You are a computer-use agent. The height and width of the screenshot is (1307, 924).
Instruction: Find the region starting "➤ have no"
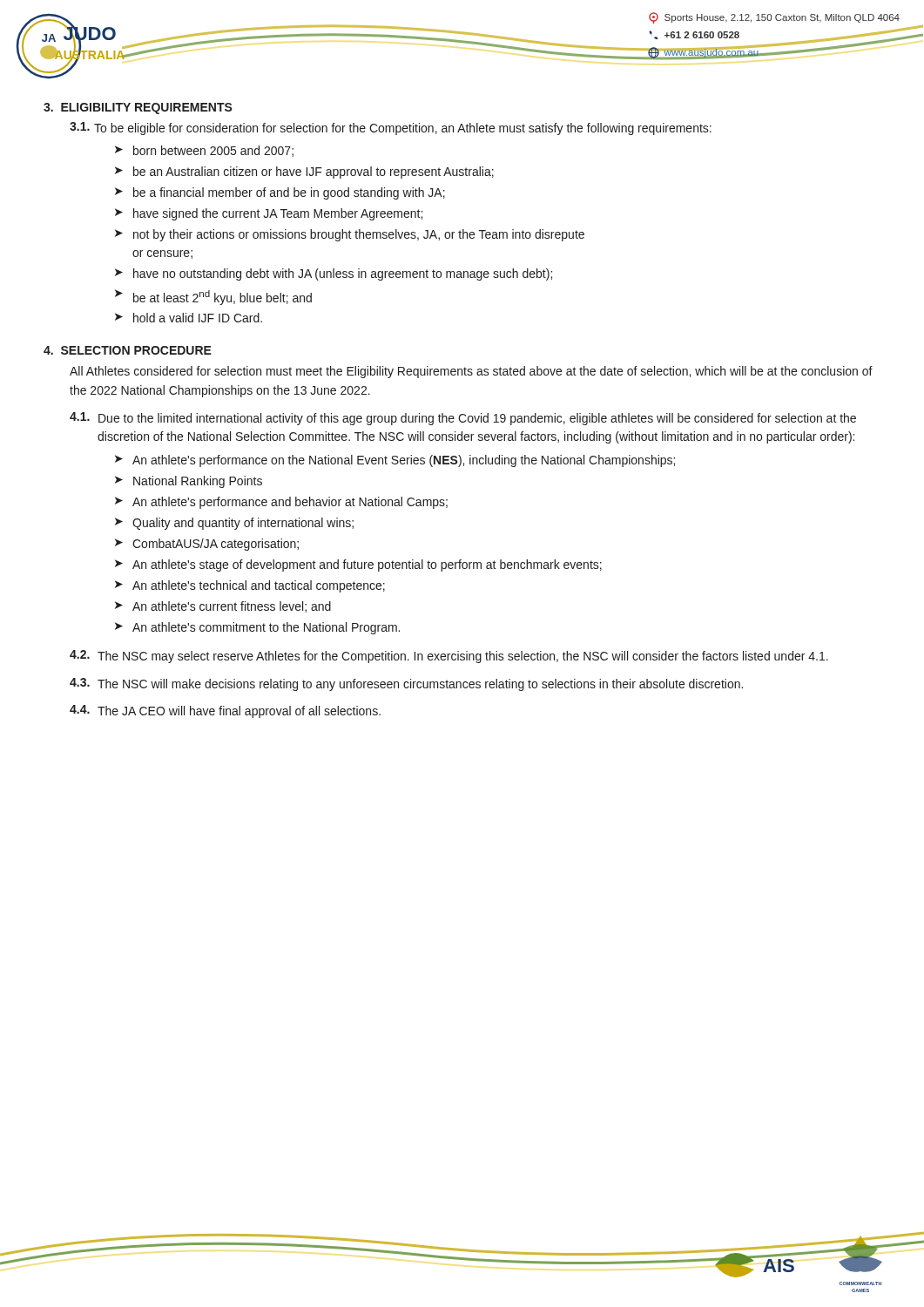[333, 274]
